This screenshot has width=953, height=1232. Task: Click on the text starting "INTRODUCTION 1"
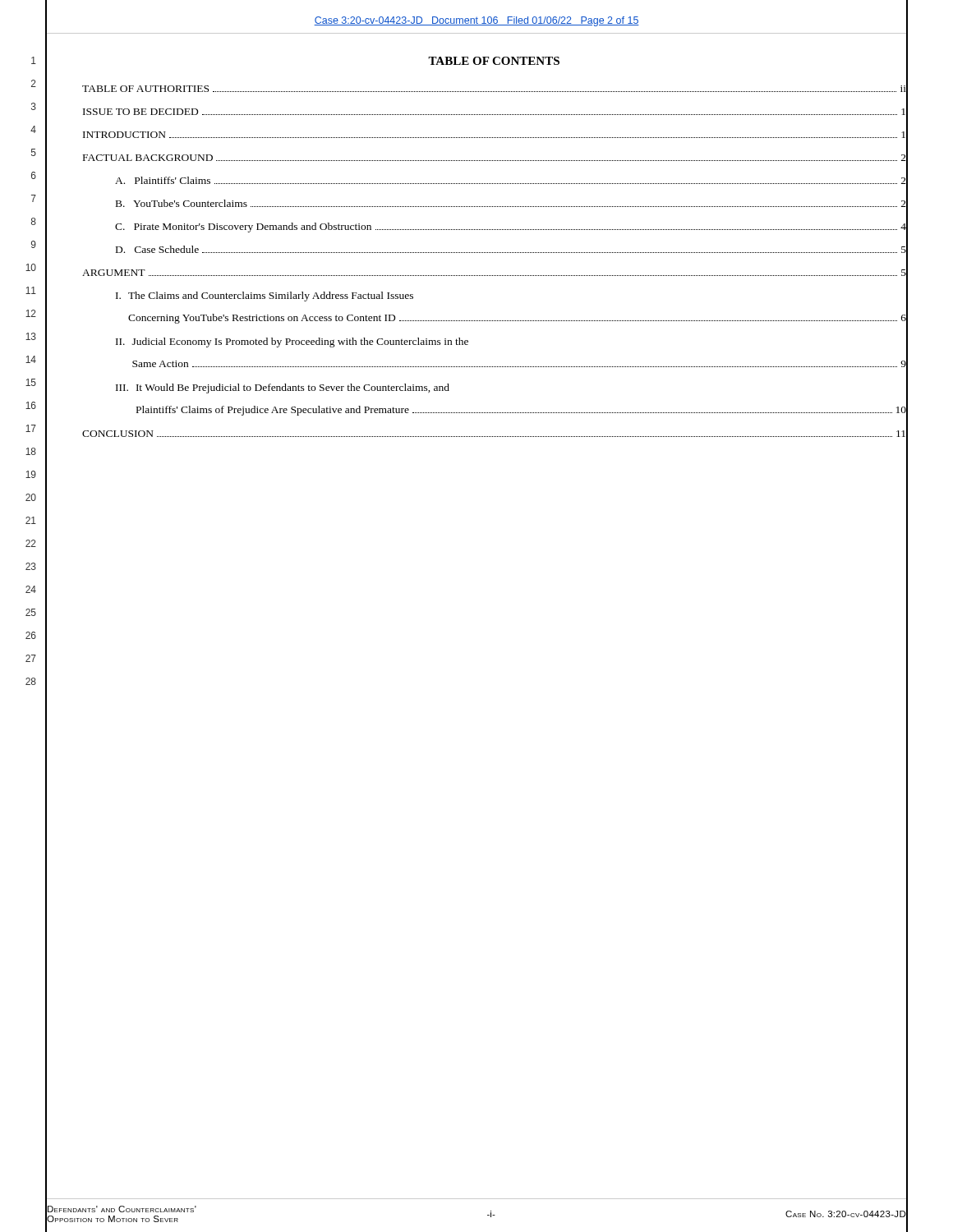[494, 135]
